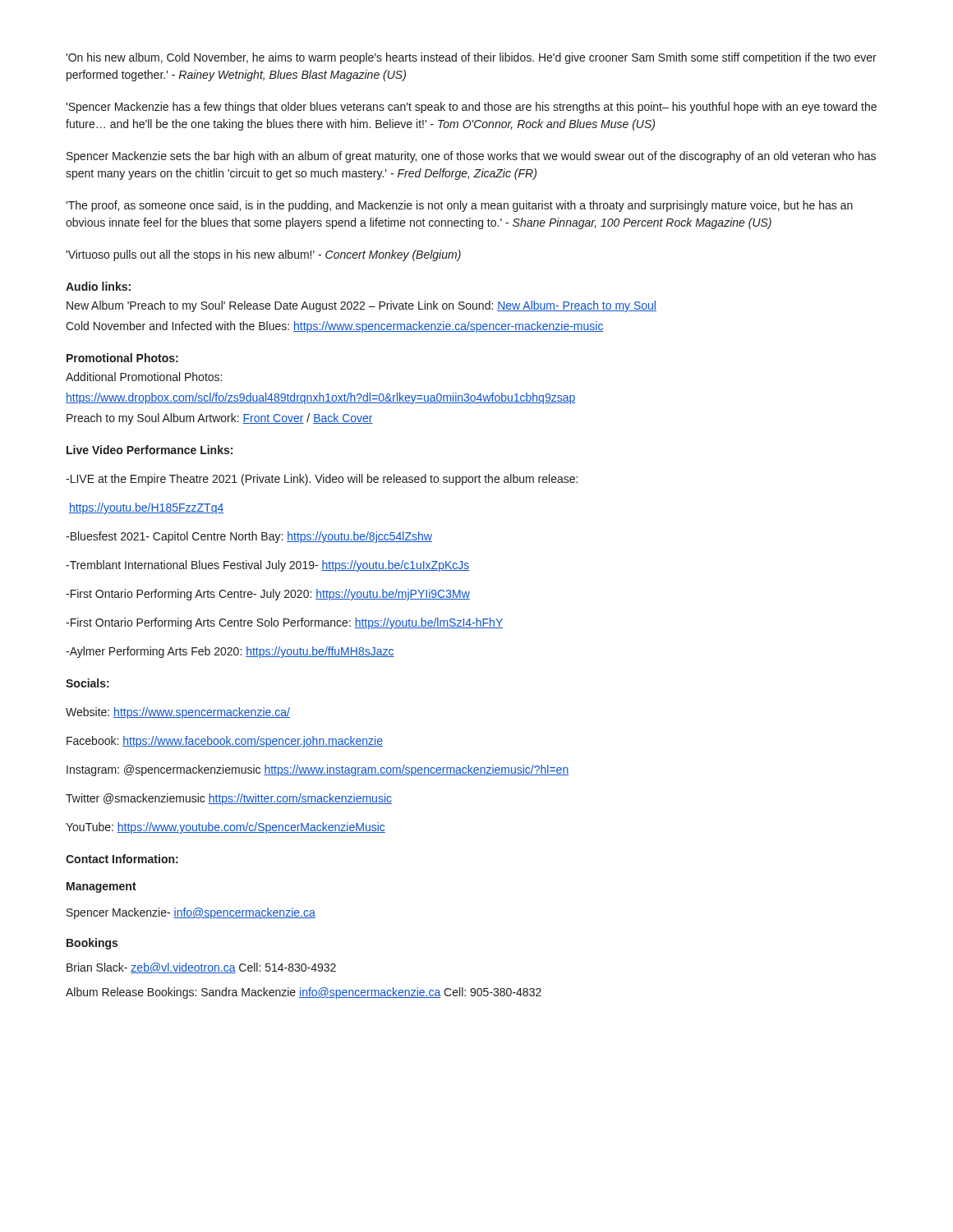The image size is (953, 1232).
Task: Locate the region starting "Spencer Mackenzie- info@spencermackenzie.ca"
Action: [191, 913]
